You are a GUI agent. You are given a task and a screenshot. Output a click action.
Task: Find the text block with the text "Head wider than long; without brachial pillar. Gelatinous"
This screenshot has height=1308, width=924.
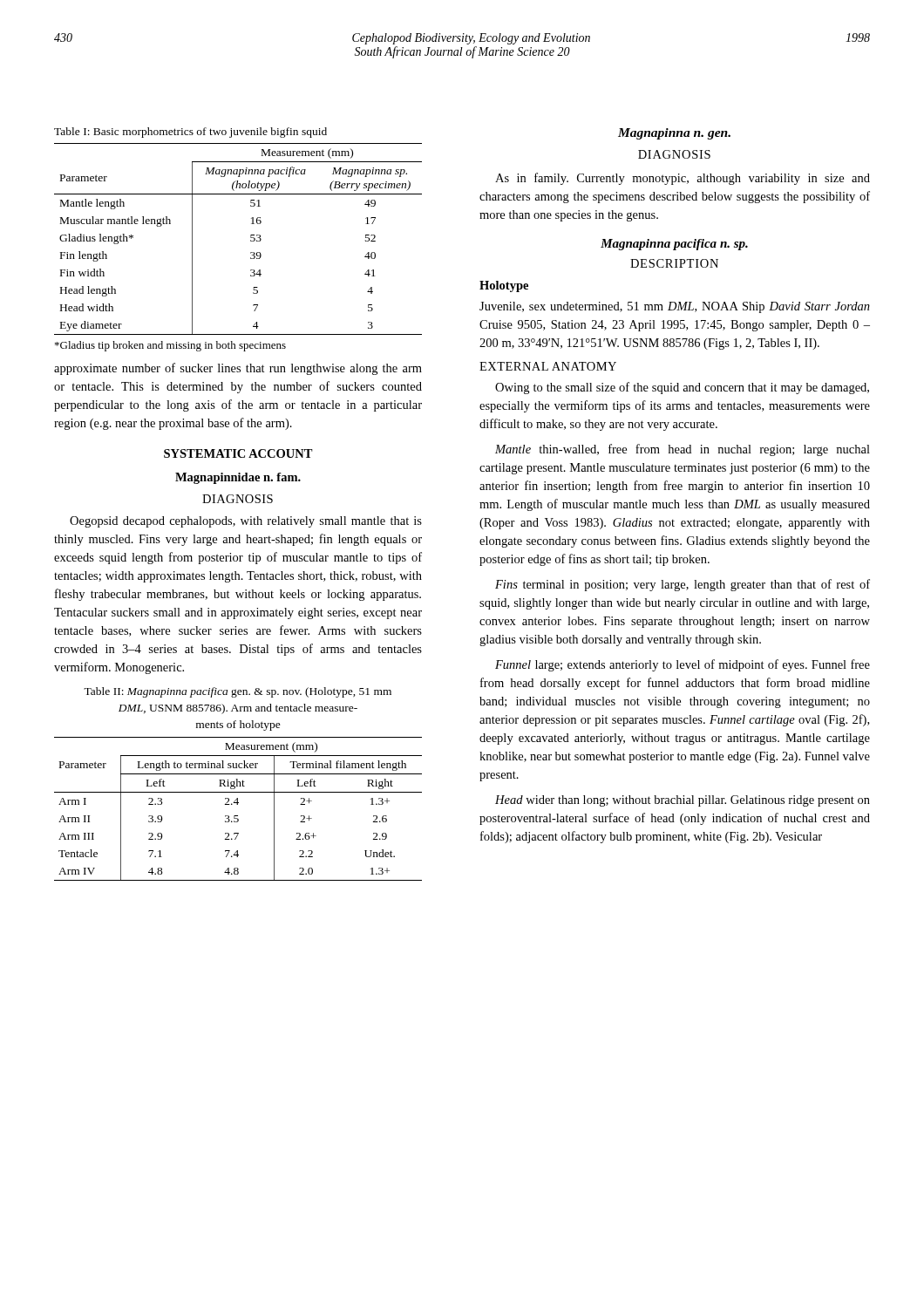tap(675, 818)
